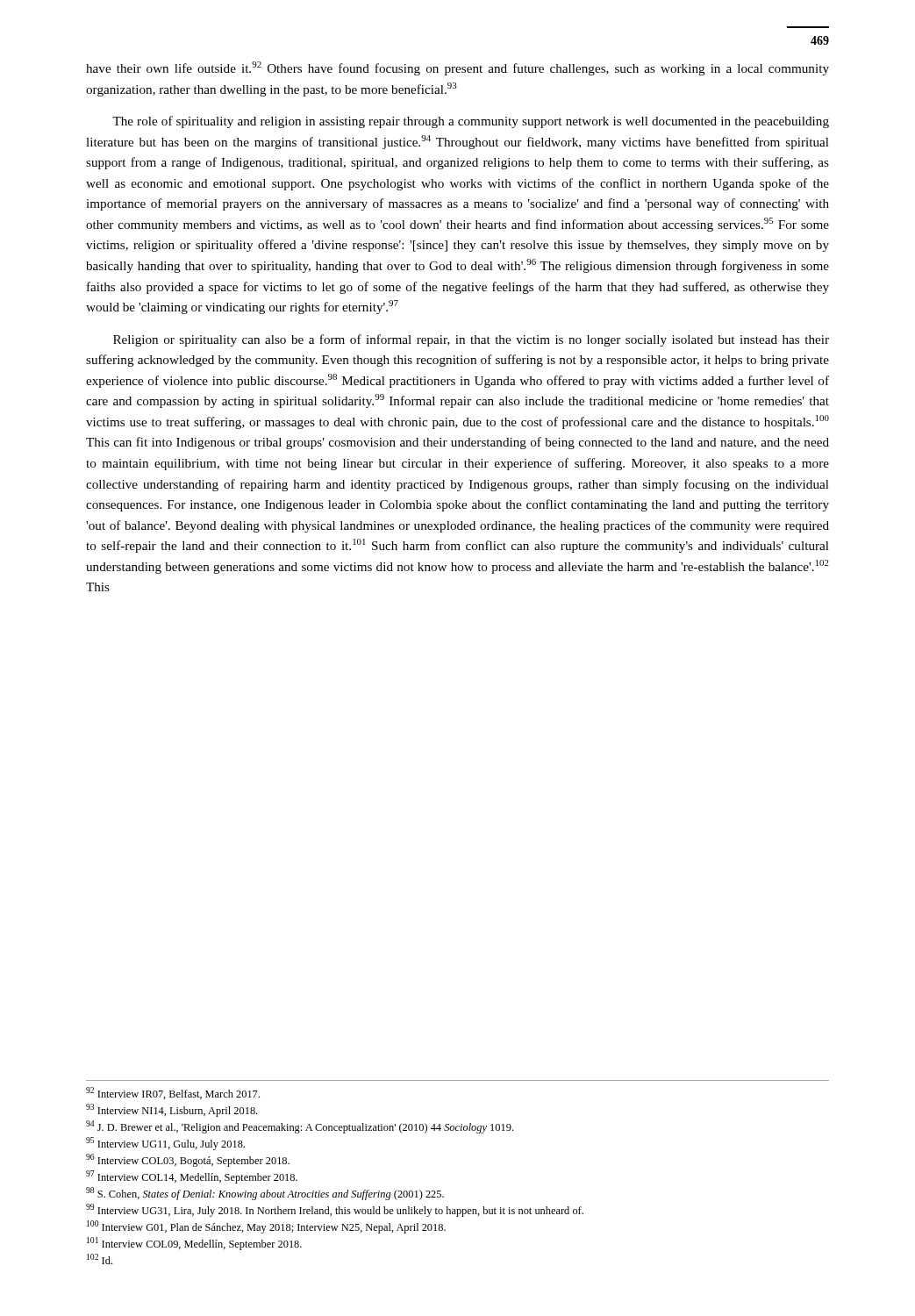Find the element starting "97 Interview COL14, Medellín, September"
The width and height of the screenshot is (915, 1316).
click(x=192, y=1177)
